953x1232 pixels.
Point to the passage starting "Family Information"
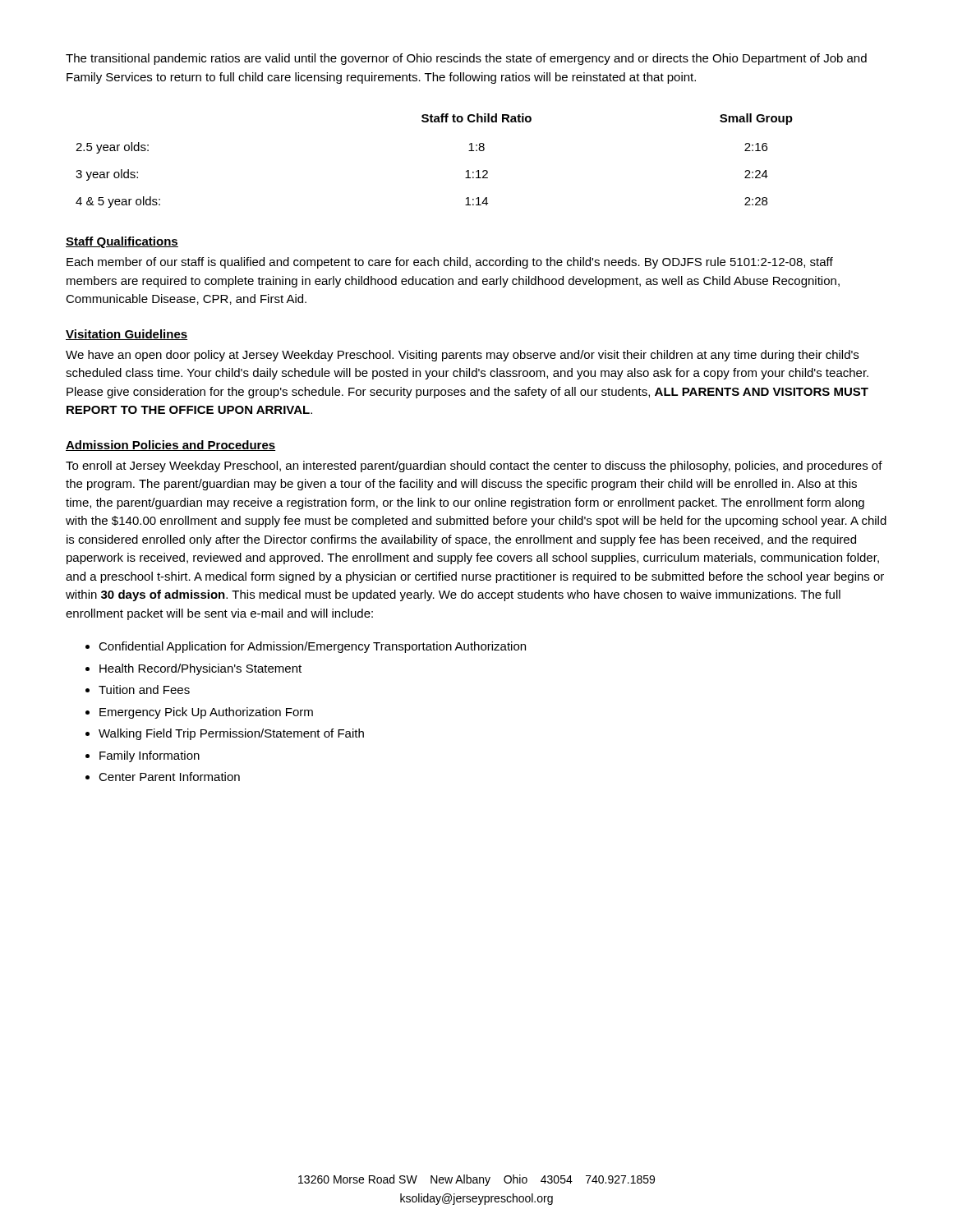[149, 755]
